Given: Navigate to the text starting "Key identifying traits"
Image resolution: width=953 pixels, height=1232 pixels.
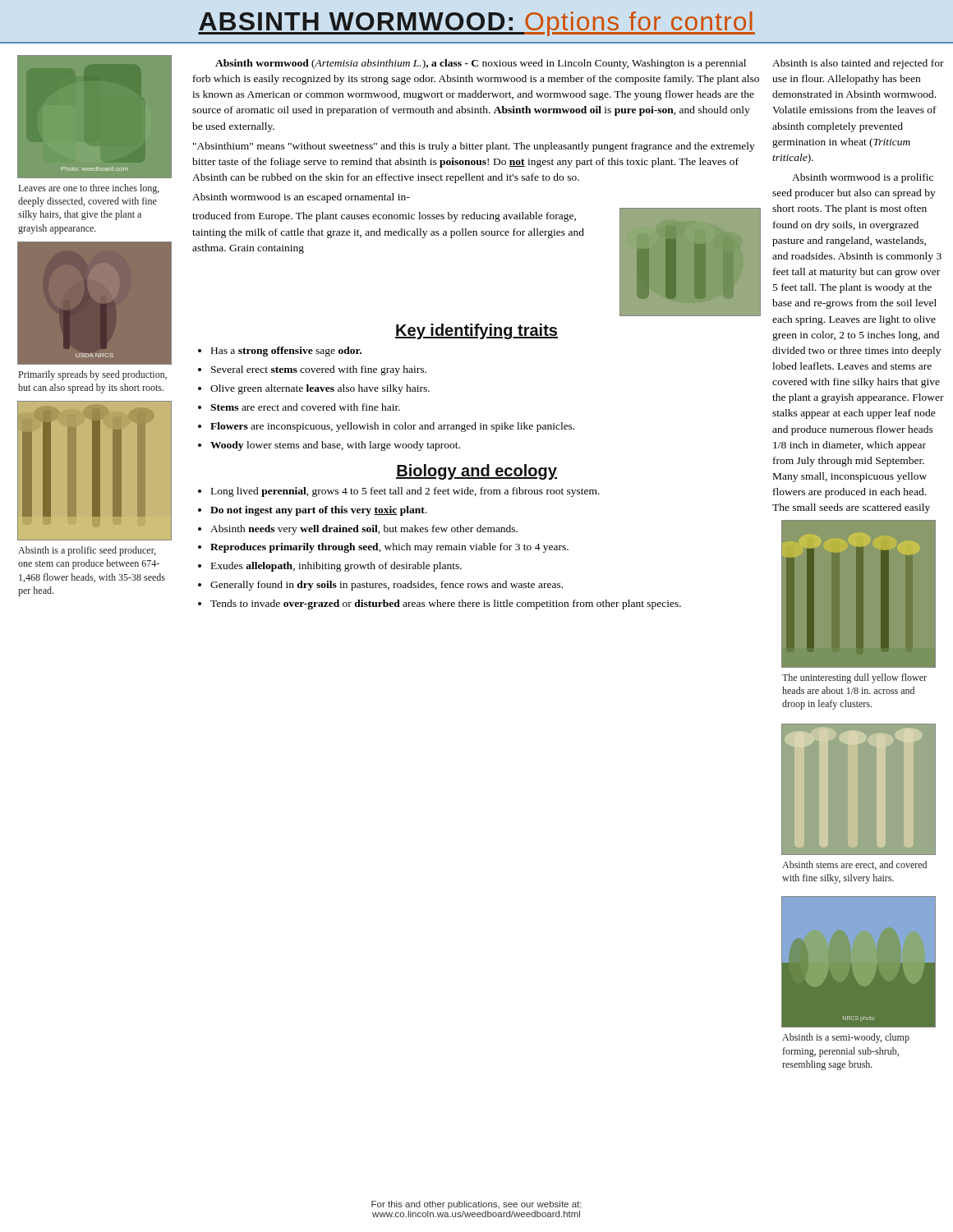Looking at the screenshot, I should tap(476, 330).
